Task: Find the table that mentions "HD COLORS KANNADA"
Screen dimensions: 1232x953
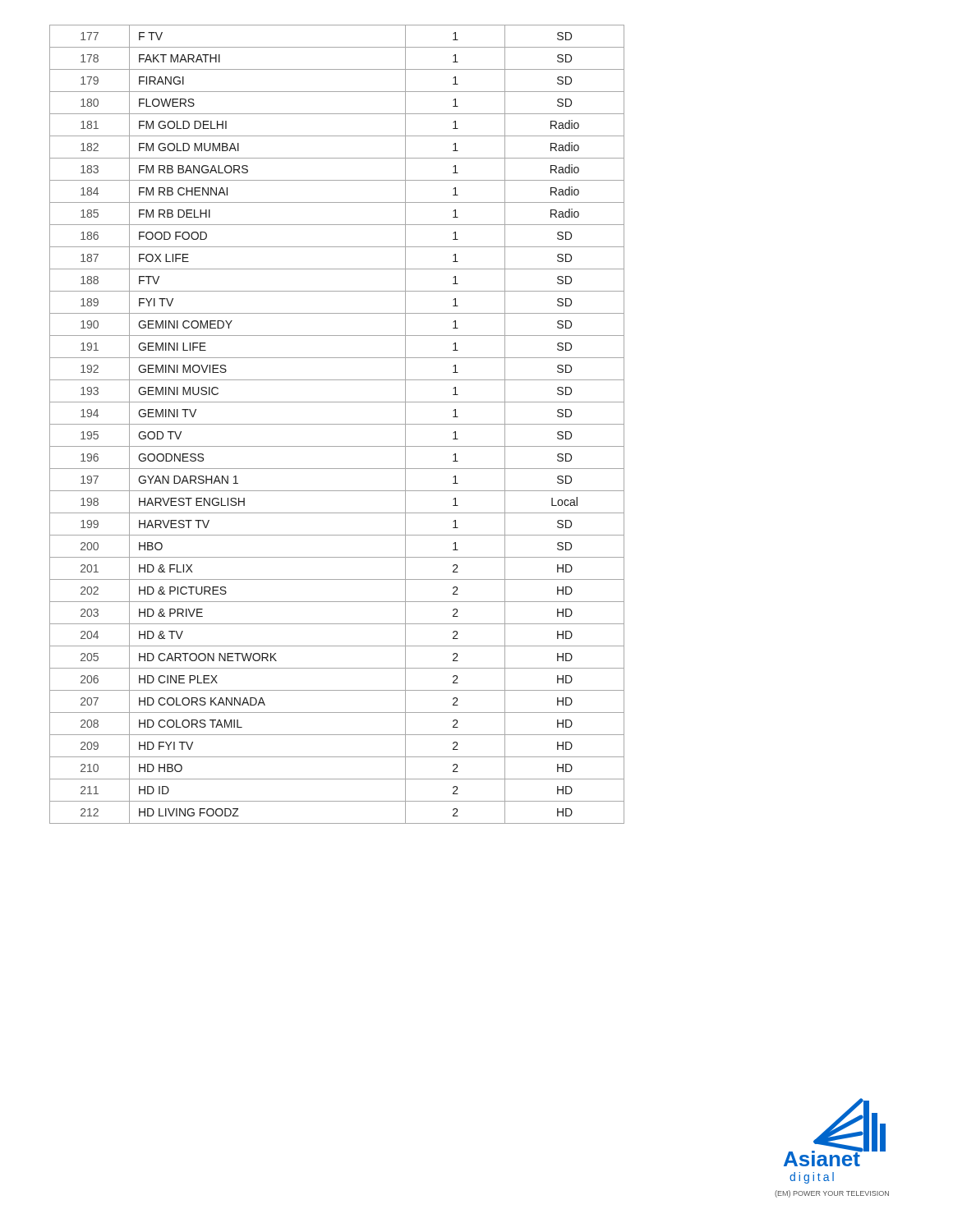Action: click(x=337, y=424)
